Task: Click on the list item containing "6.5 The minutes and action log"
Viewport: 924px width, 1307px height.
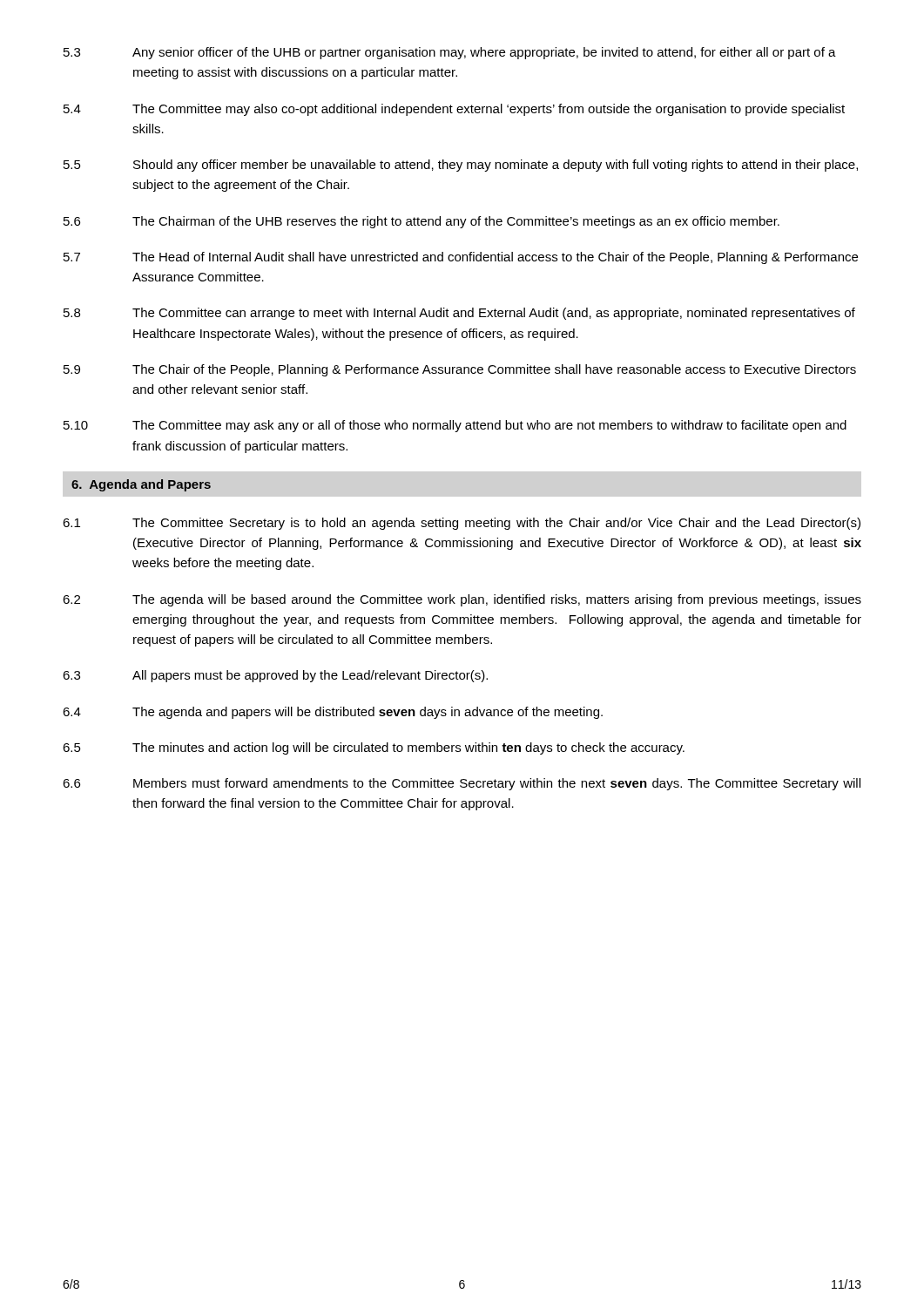Action: [462, 747]
